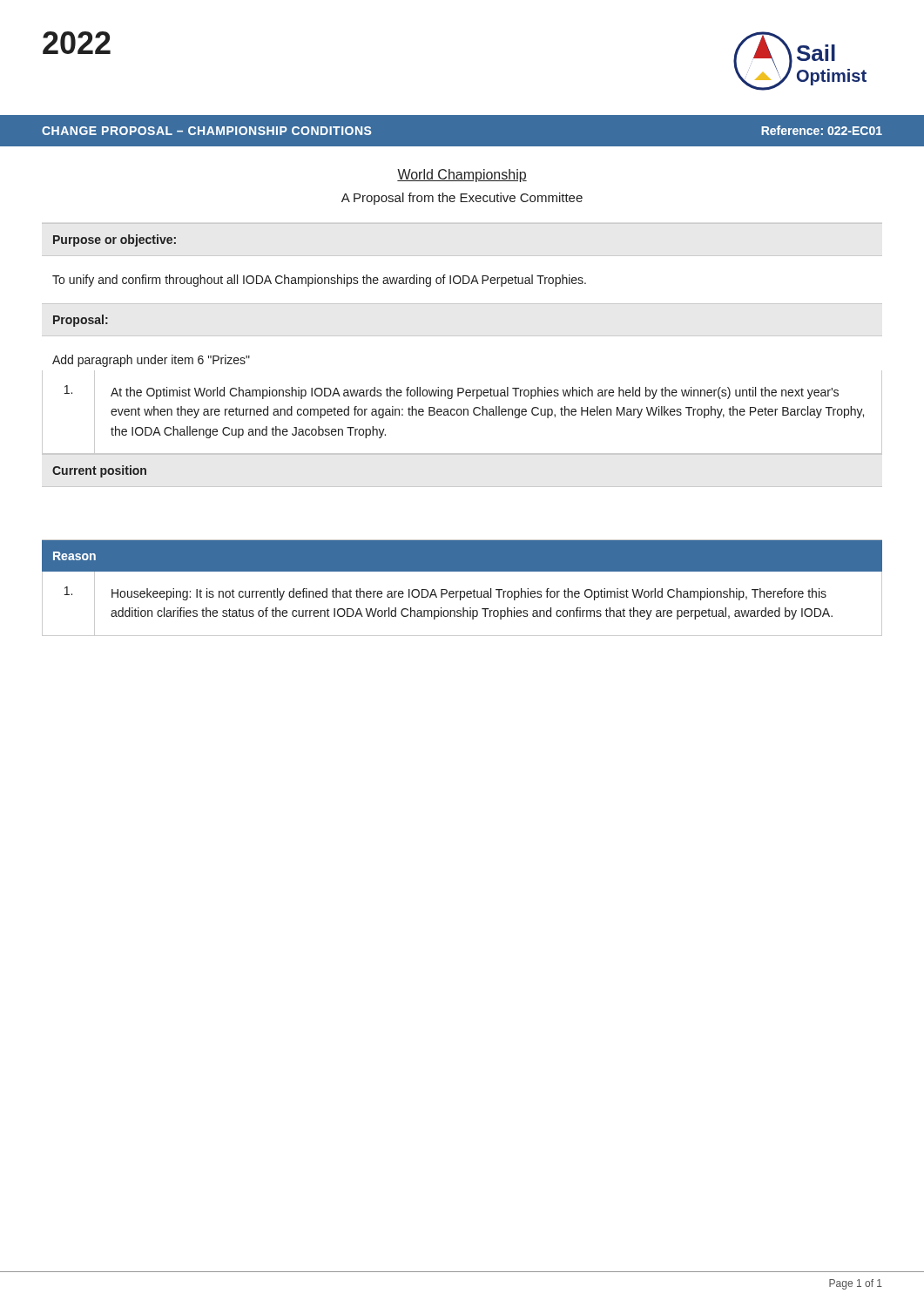Locate the logo
Screen dimensions: 1307x924
(x=806, y=63)
